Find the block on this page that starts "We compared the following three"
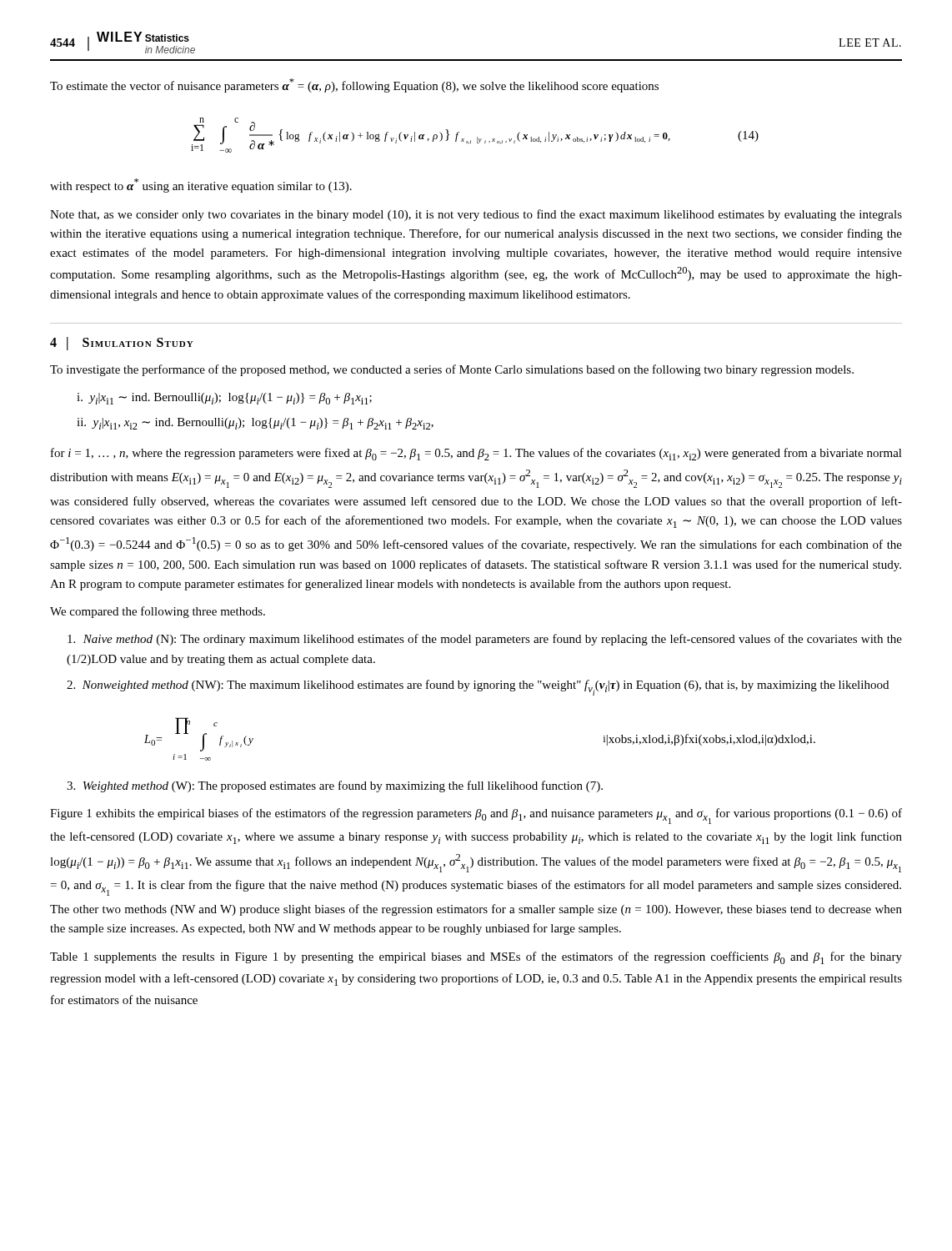Screen dimensions: 1251x952 [158, 611]
